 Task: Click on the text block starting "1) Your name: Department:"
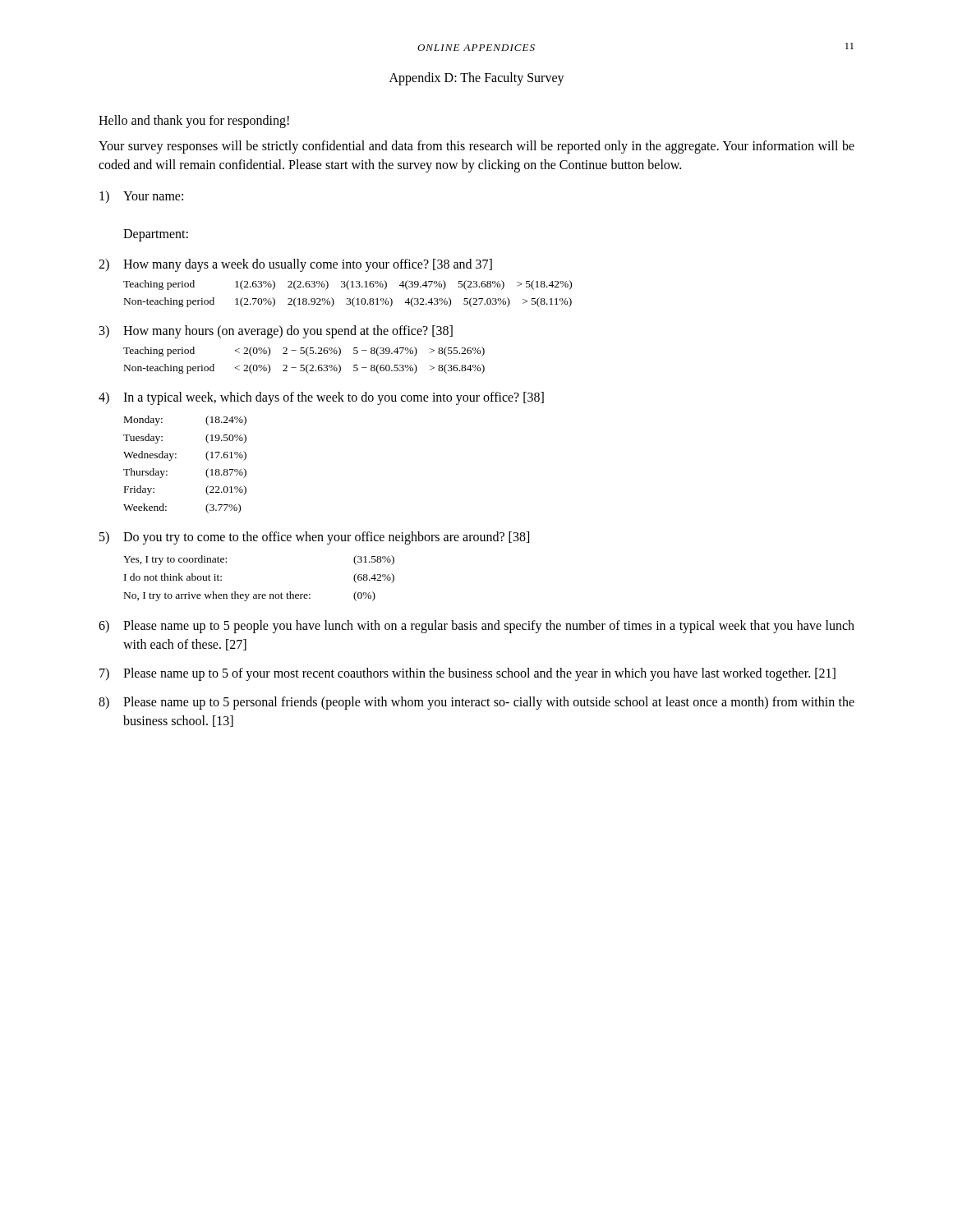click(x=141, y=197)
